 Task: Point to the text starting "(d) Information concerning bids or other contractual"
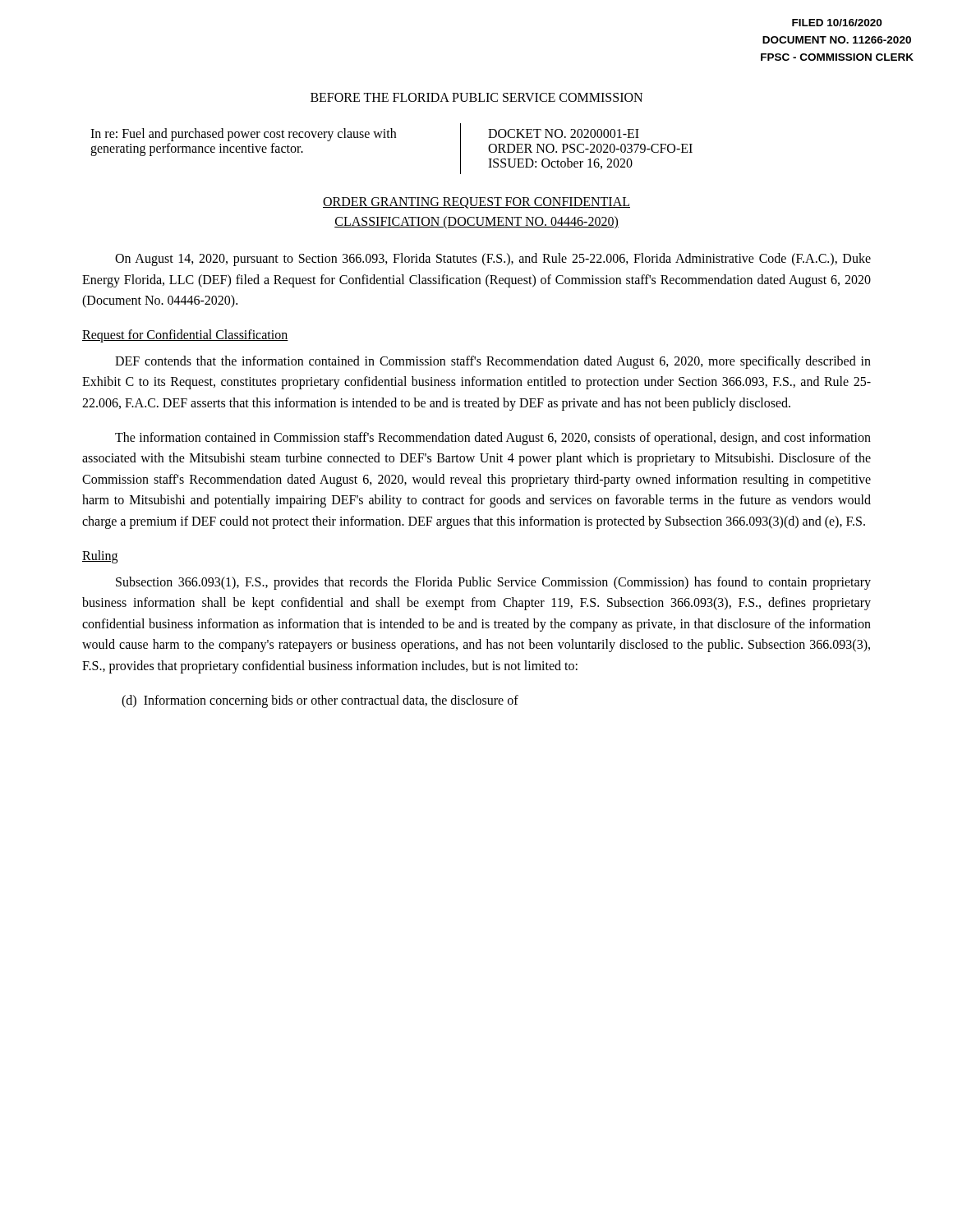click(x=320, y=700)
